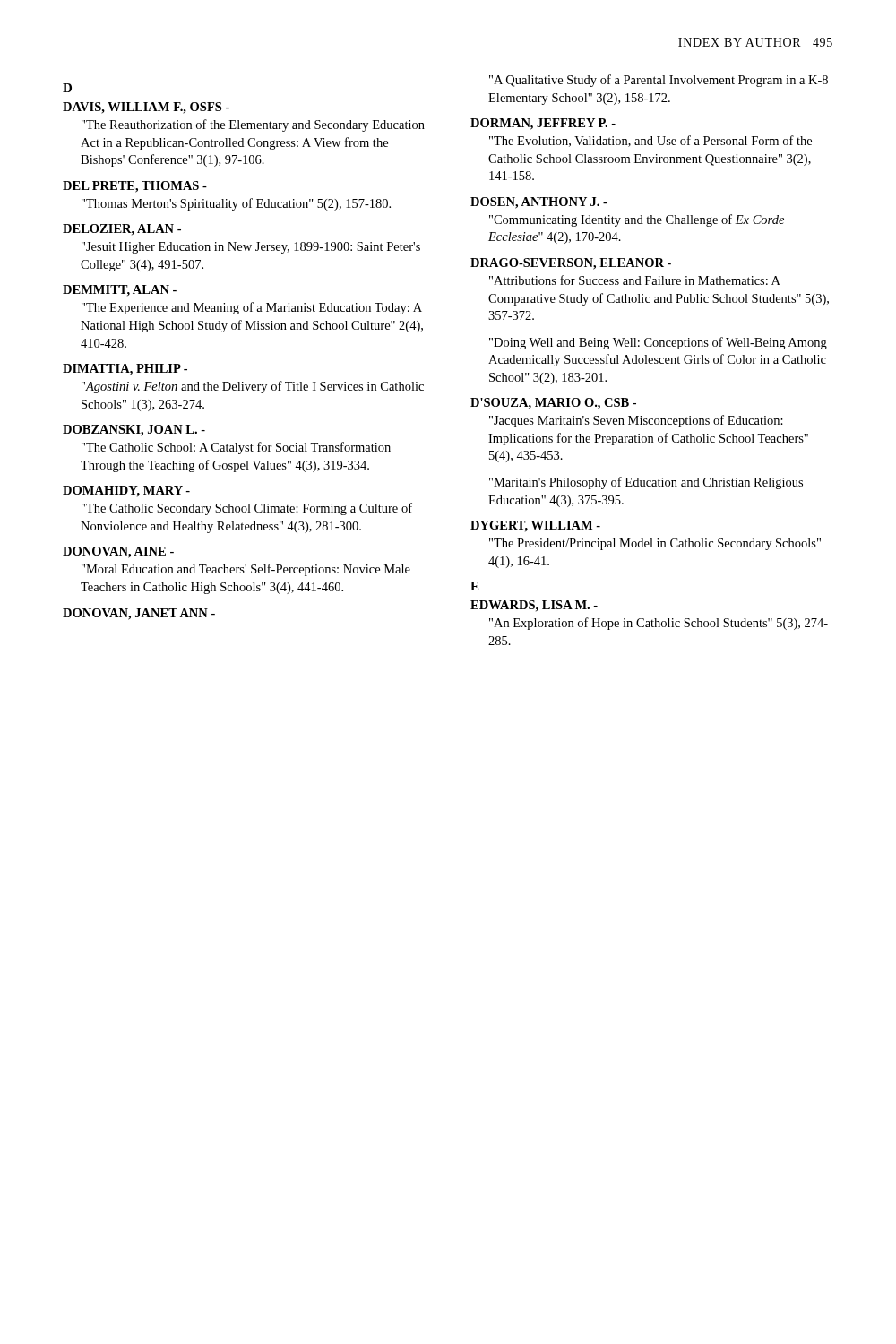The image size is (896, 1344).
Task: Point to the block beginning "DOSEN, ANTHONY J. - "Communicating"
Action: 652,220
